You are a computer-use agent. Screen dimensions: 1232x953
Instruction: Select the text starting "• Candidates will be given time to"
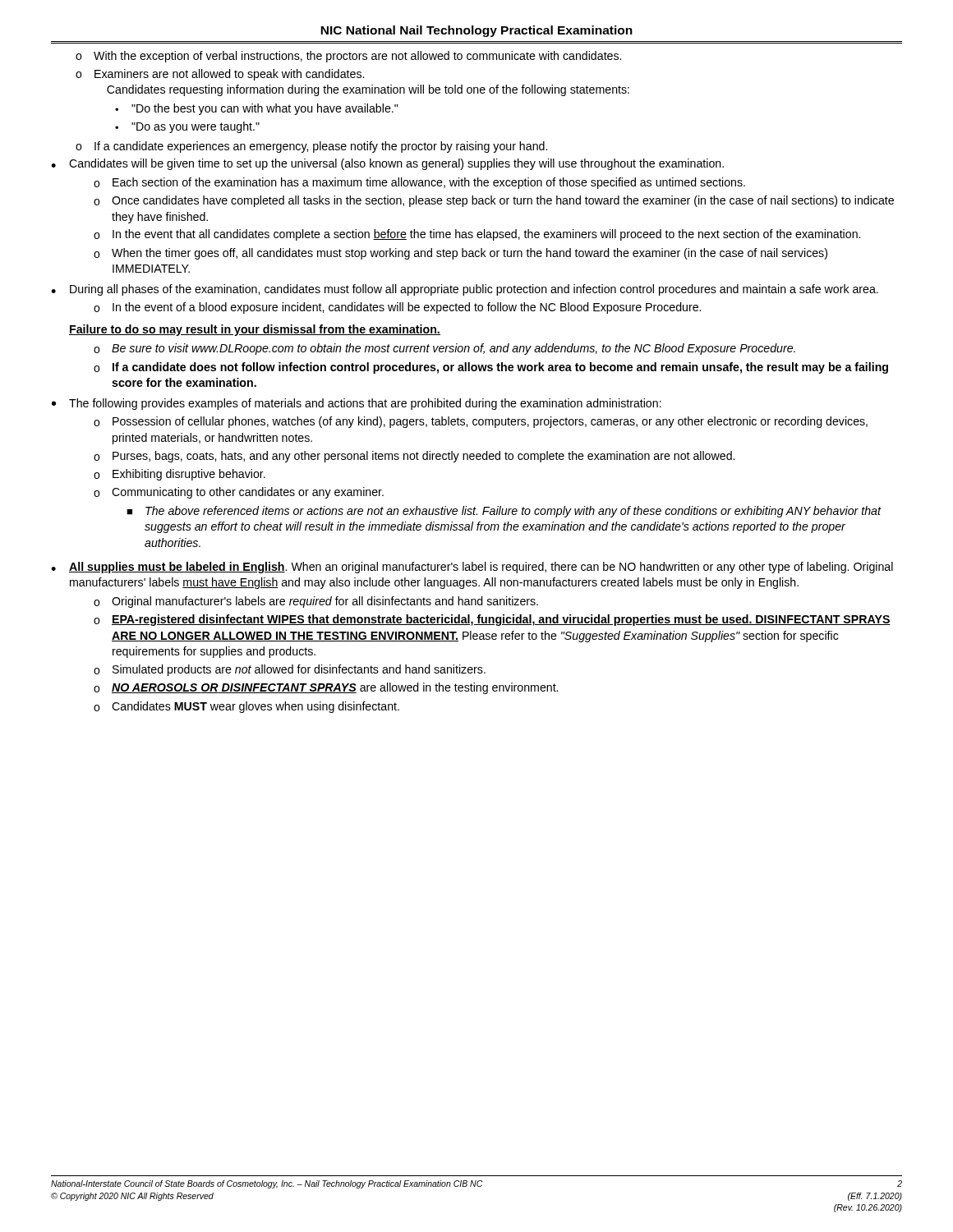coord(387,164)
